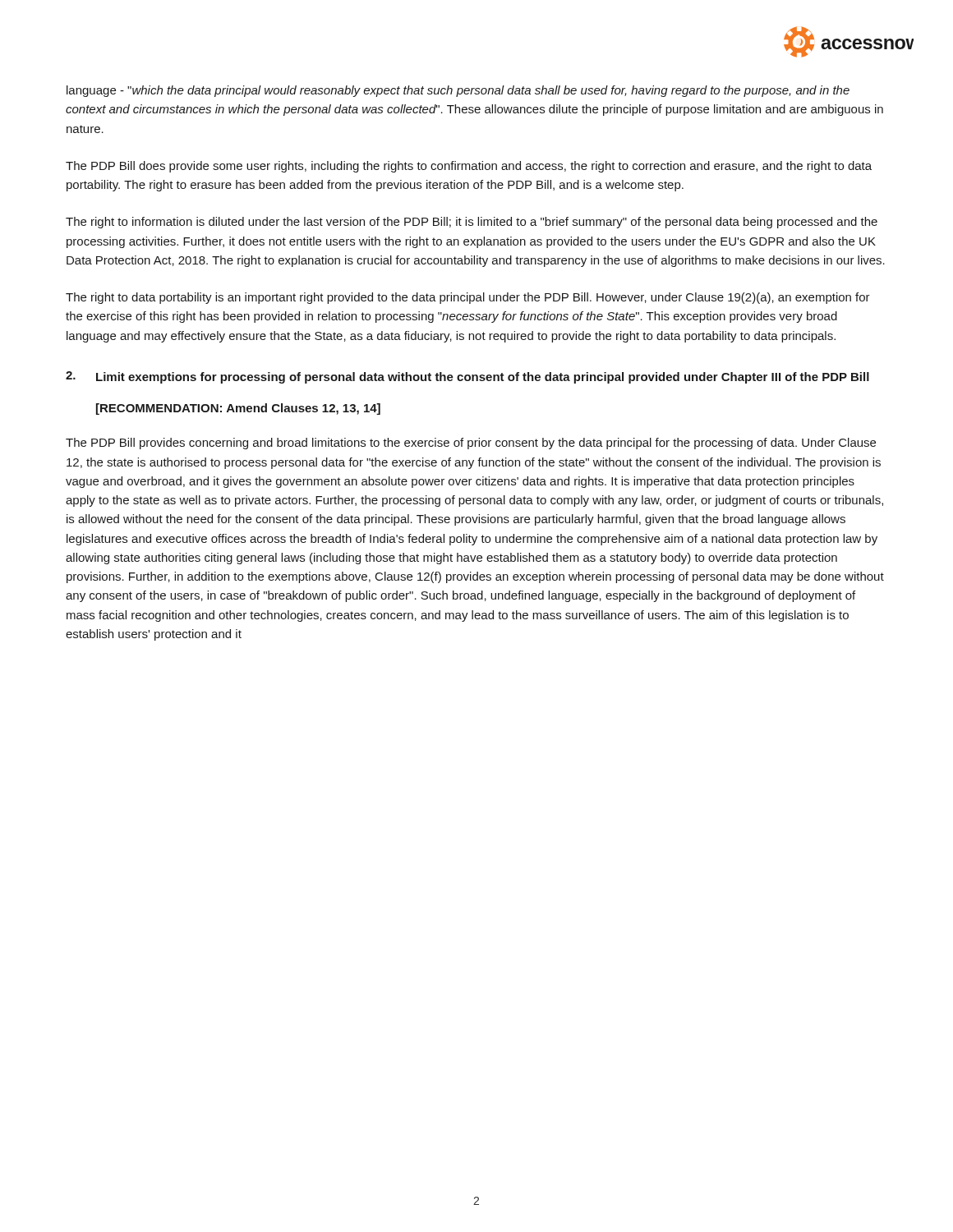
Task: Find the section header containing "[RECOMMENDATION: Amend Clauses 12, 13, 14]"
Action: coord(238,408)
